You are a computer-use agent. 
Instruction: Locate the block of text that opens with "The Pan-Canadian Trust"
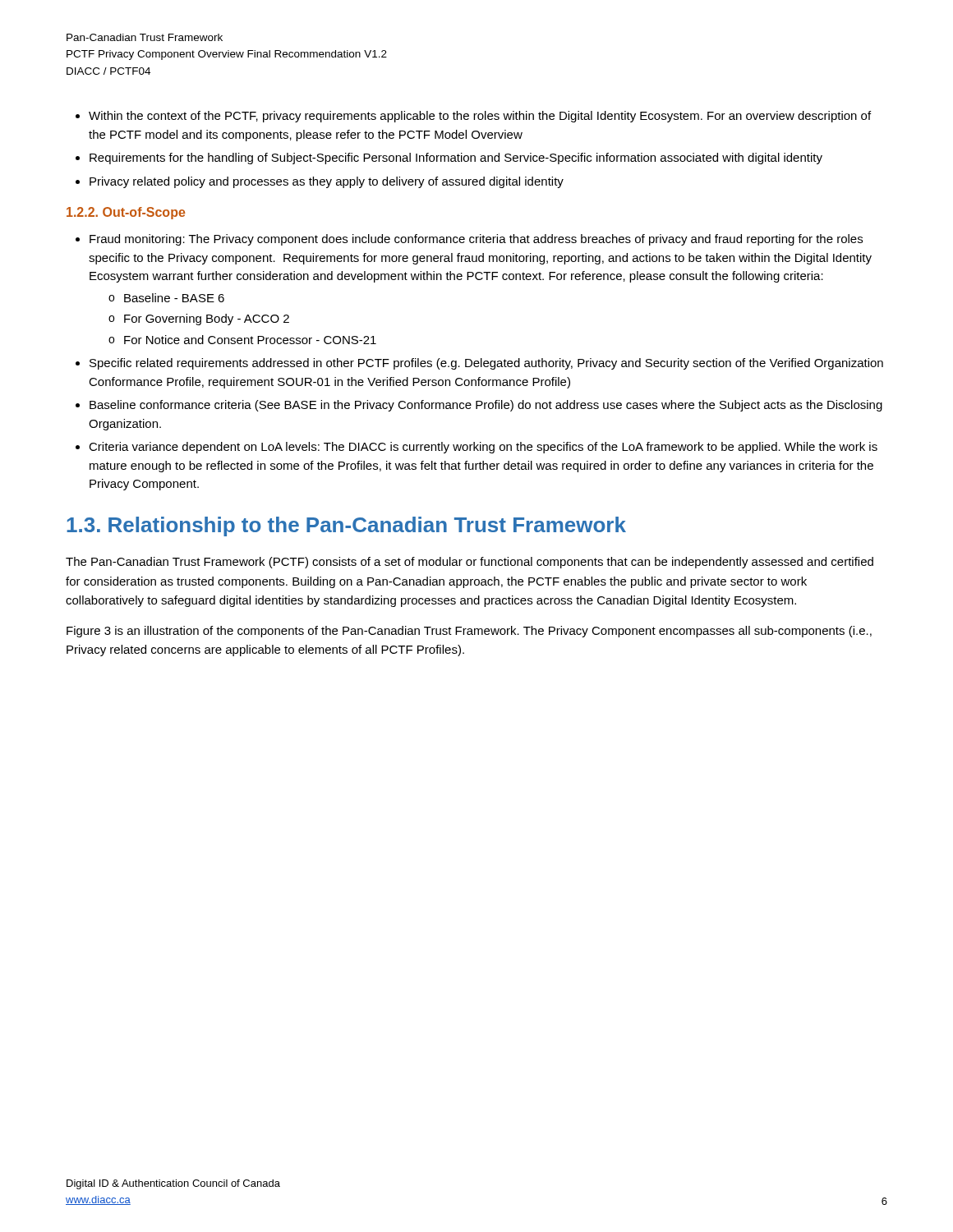(x=470, y=581)
